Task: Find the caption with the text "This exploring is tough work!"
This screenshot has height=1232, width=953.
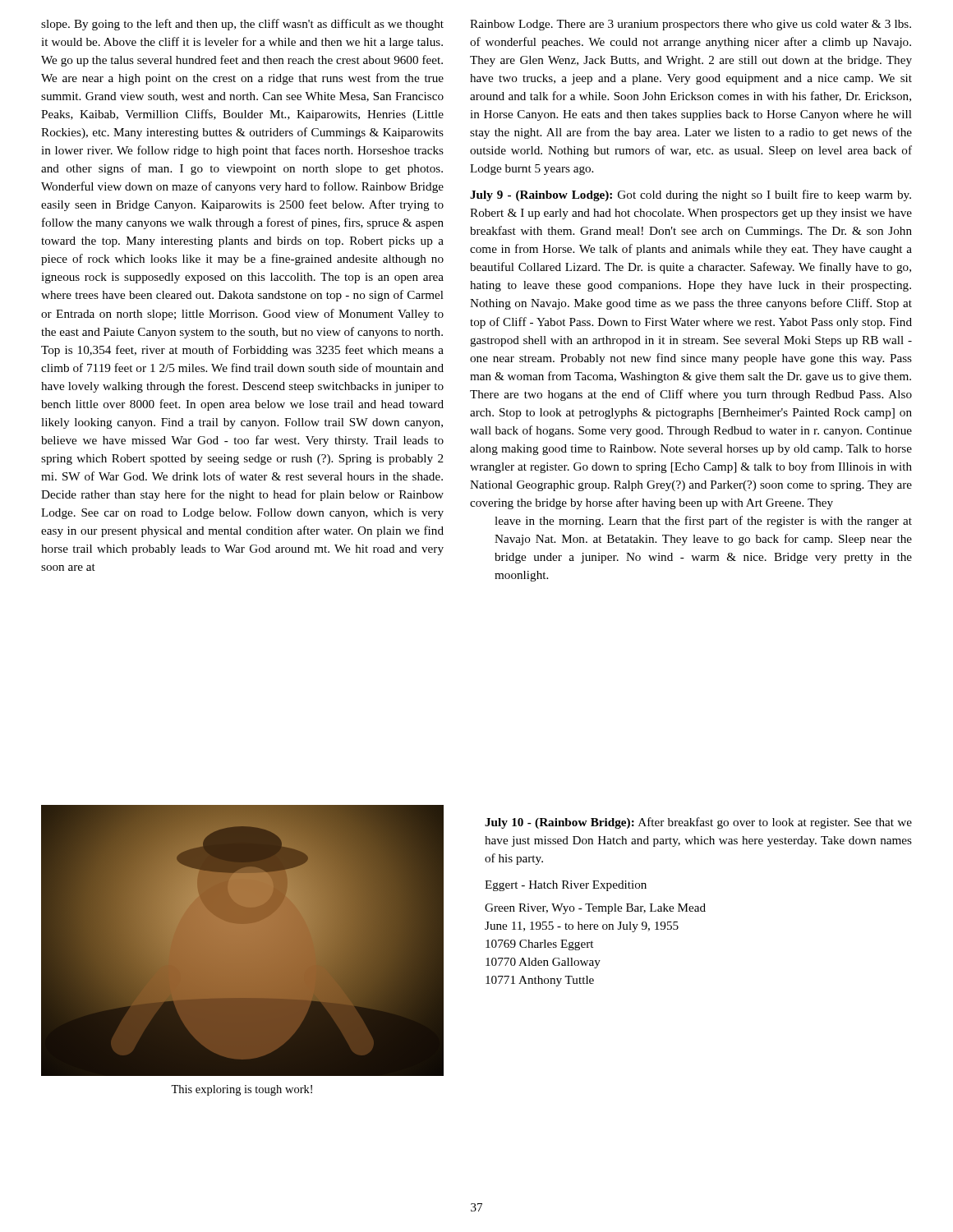Action: pyautogui.click(x=242, y=1089)
